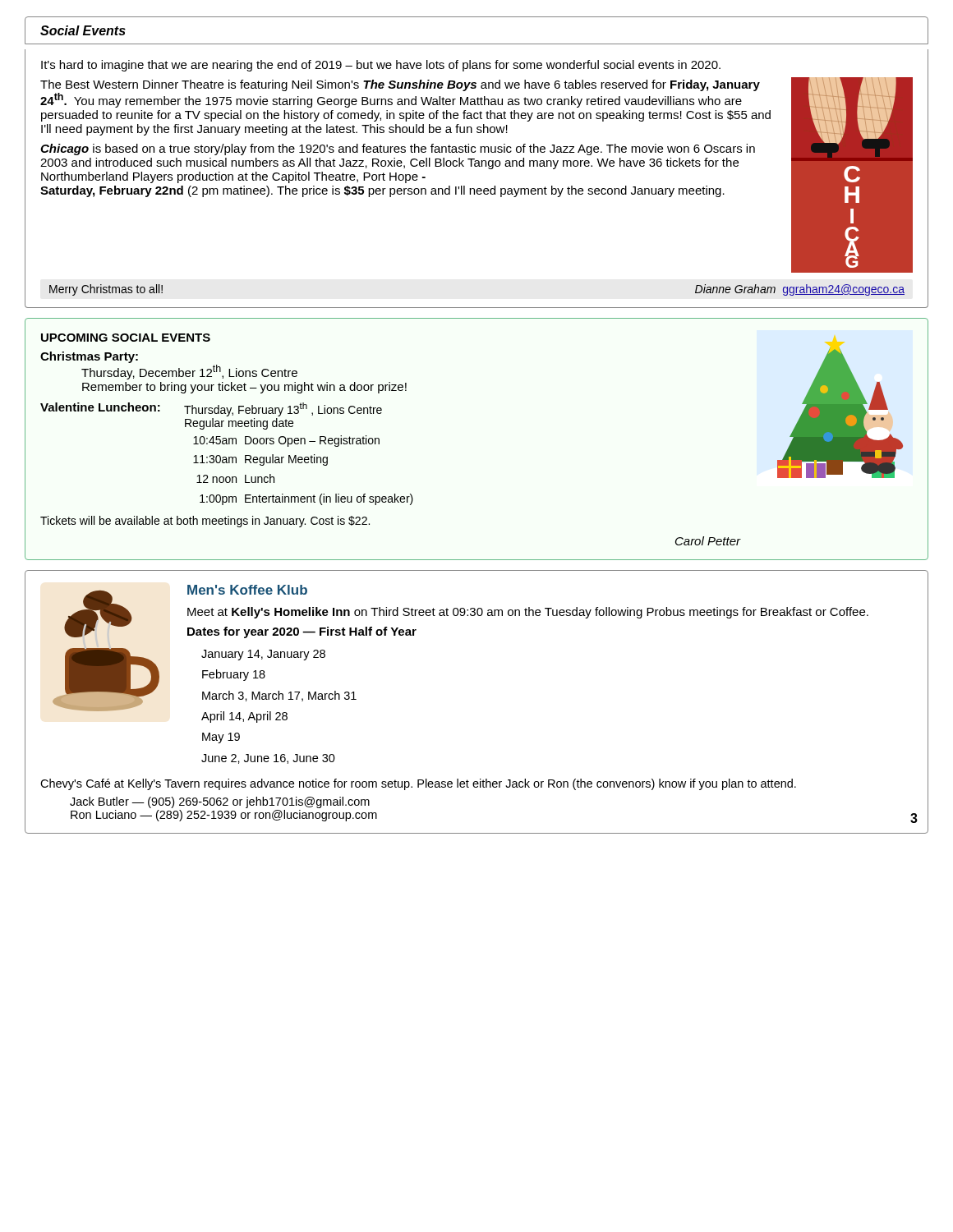
Task: Where is the passage that starts "Valentine Luncheon: Thursday, February 13th"?
Action: pos(211,409)
